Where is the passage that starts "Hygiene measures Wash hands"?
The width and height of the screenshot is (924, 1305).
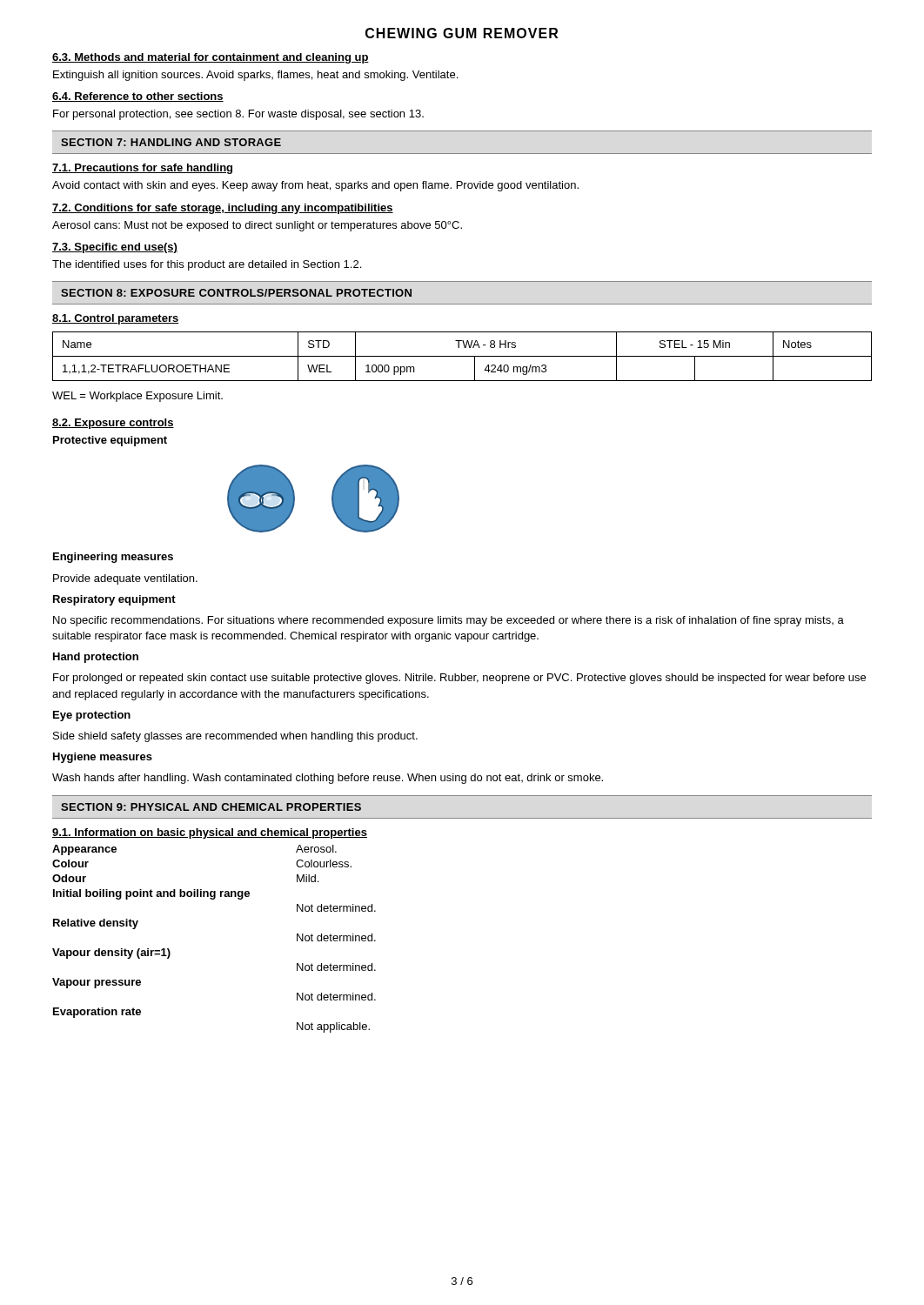(462, 768)
